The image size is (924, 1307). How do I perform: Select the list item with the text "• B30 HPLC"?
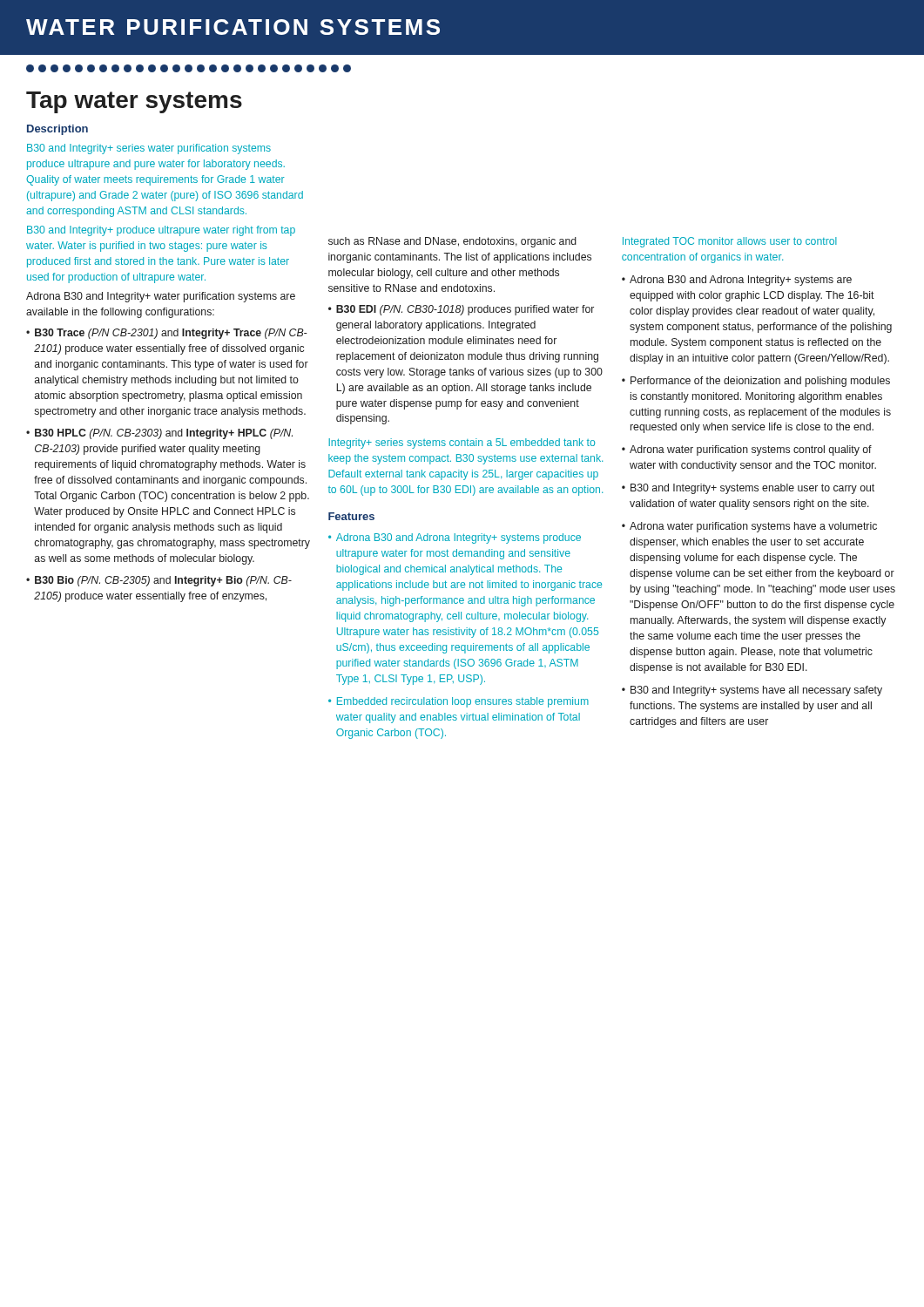pos(168,497)
